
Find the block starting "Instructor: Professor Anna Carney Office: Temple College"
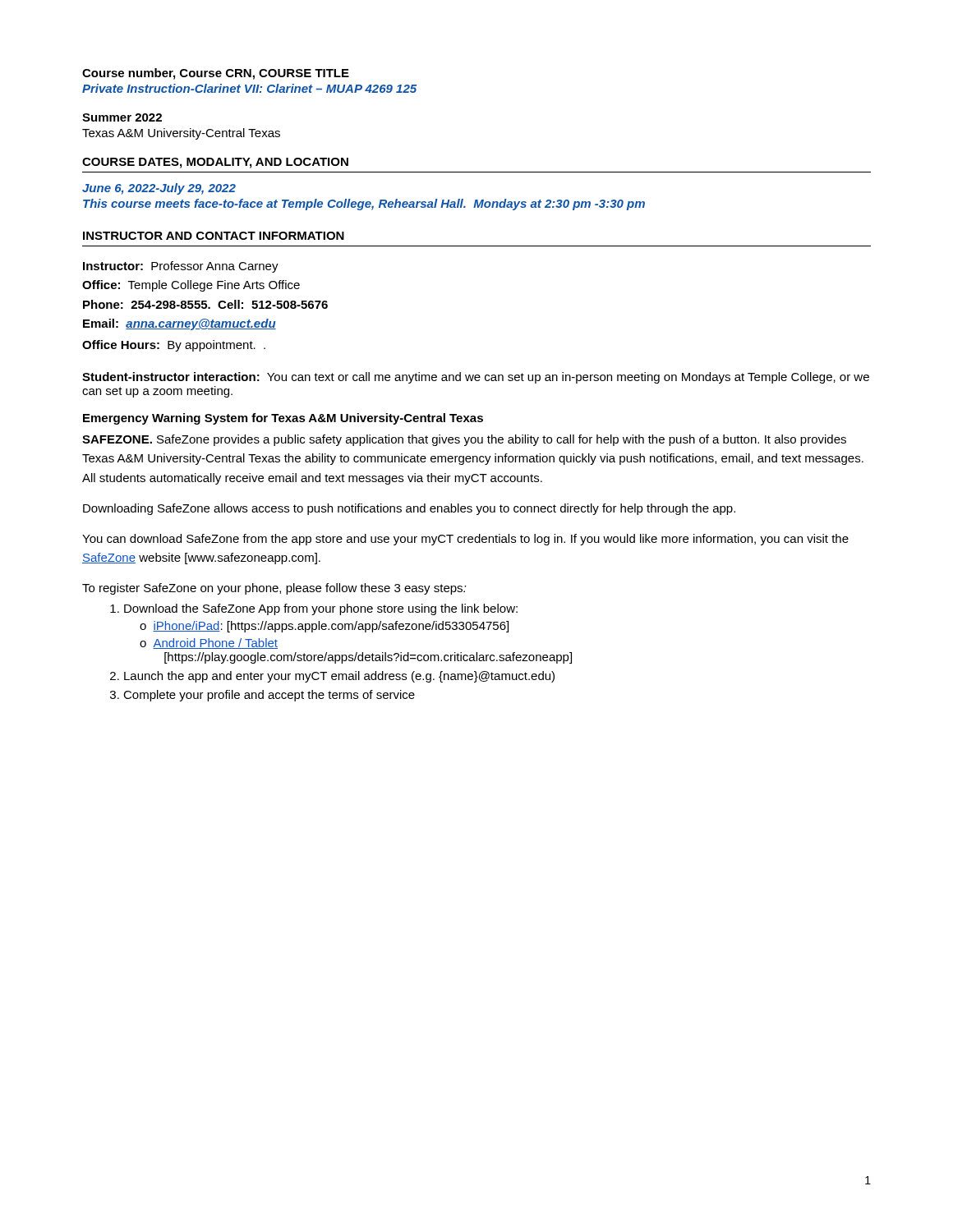pos(205,294)
